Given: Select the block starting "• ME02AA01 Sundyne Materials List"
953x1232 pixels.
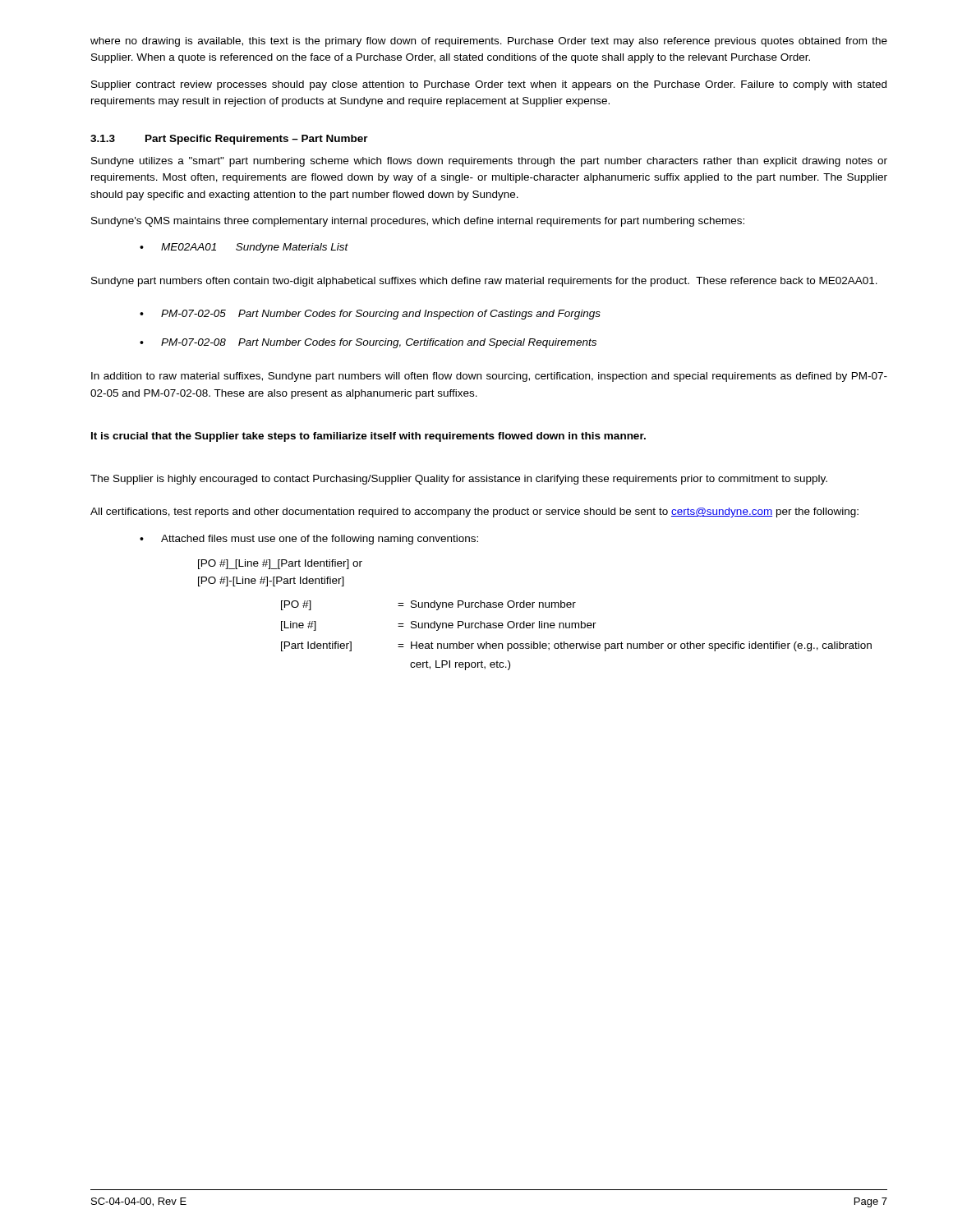Looking at the screenshot, I should (244, 248).
